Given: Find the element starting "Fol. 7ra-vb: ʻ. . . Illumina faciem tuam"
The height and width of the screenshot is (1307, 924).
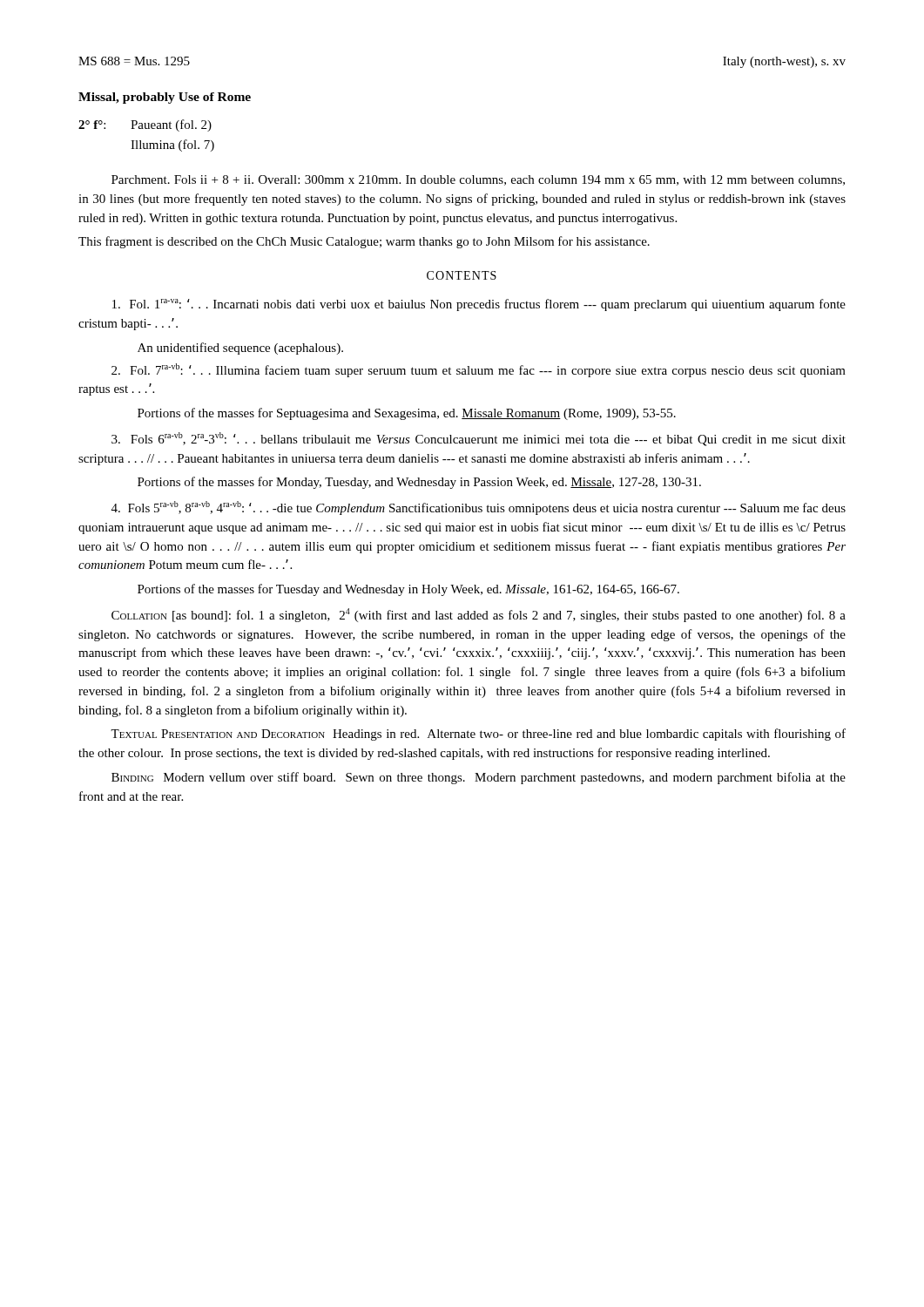Looking at the screenshot, I should tap(462, 379).
